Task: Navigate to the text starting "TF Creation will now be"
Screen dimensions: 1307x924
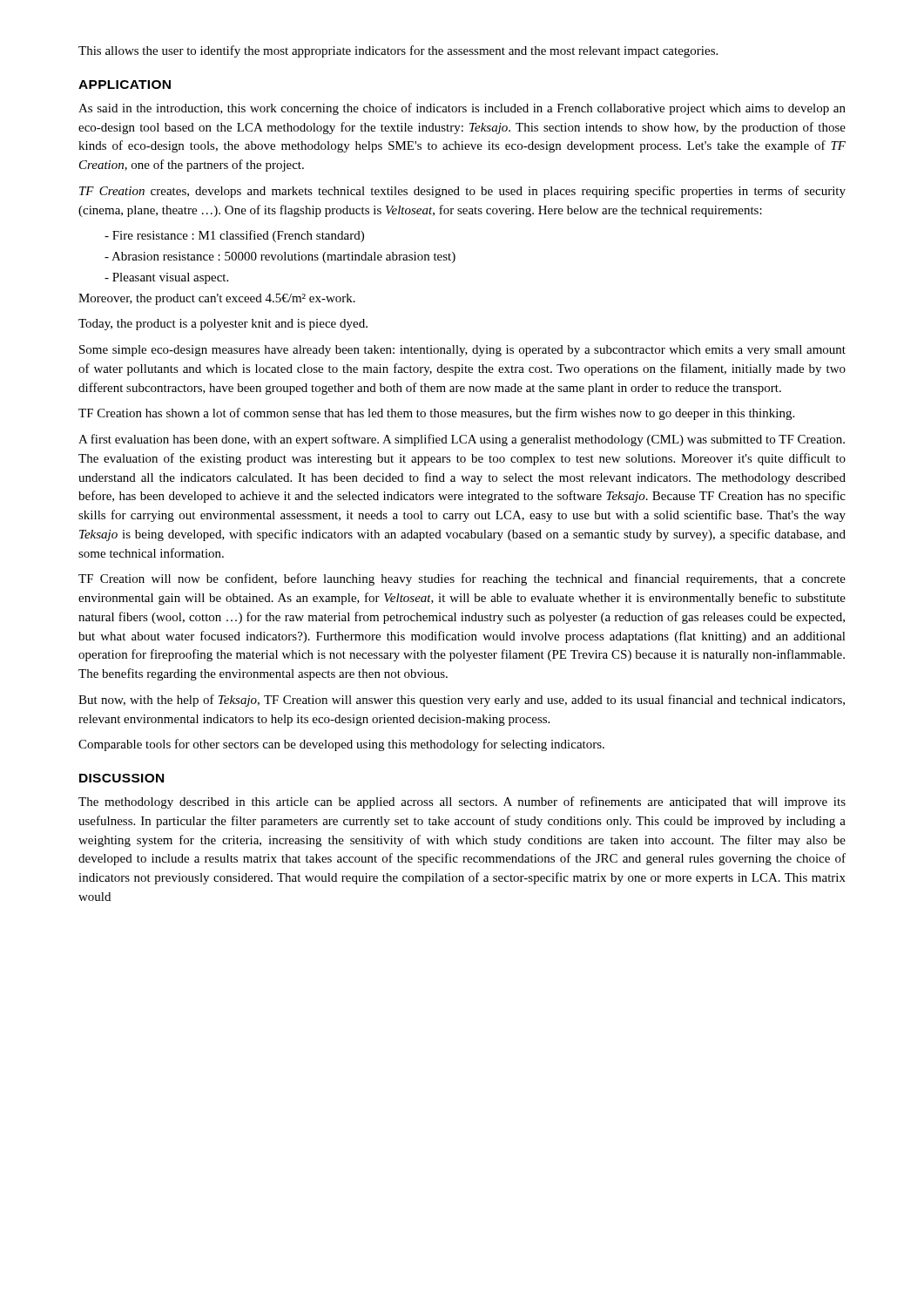Action: pyautogui.click(x=462, y=627)
